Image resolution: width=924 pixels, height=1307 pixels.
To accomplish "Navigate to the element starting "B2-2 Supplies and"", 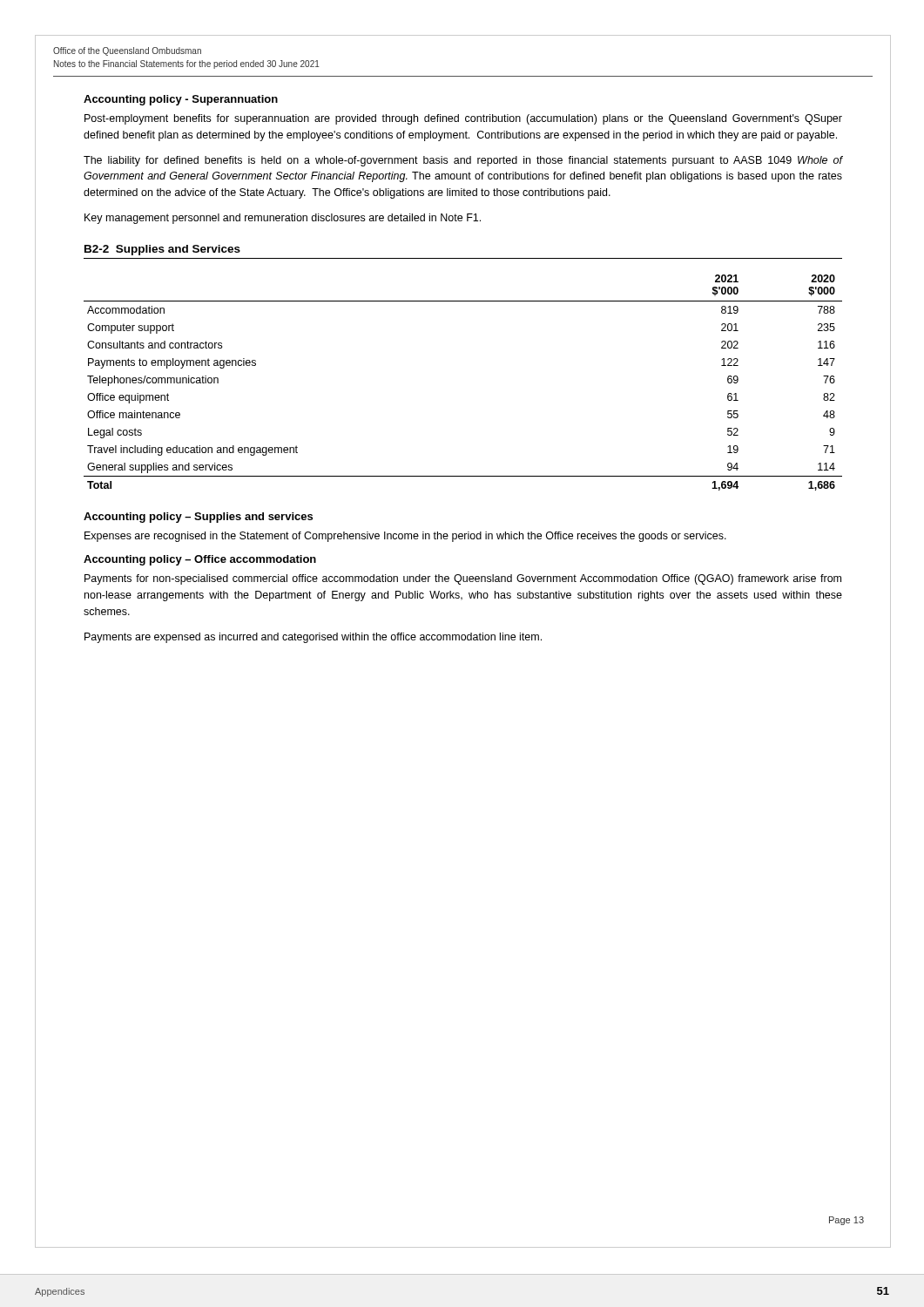I will 162,248.
